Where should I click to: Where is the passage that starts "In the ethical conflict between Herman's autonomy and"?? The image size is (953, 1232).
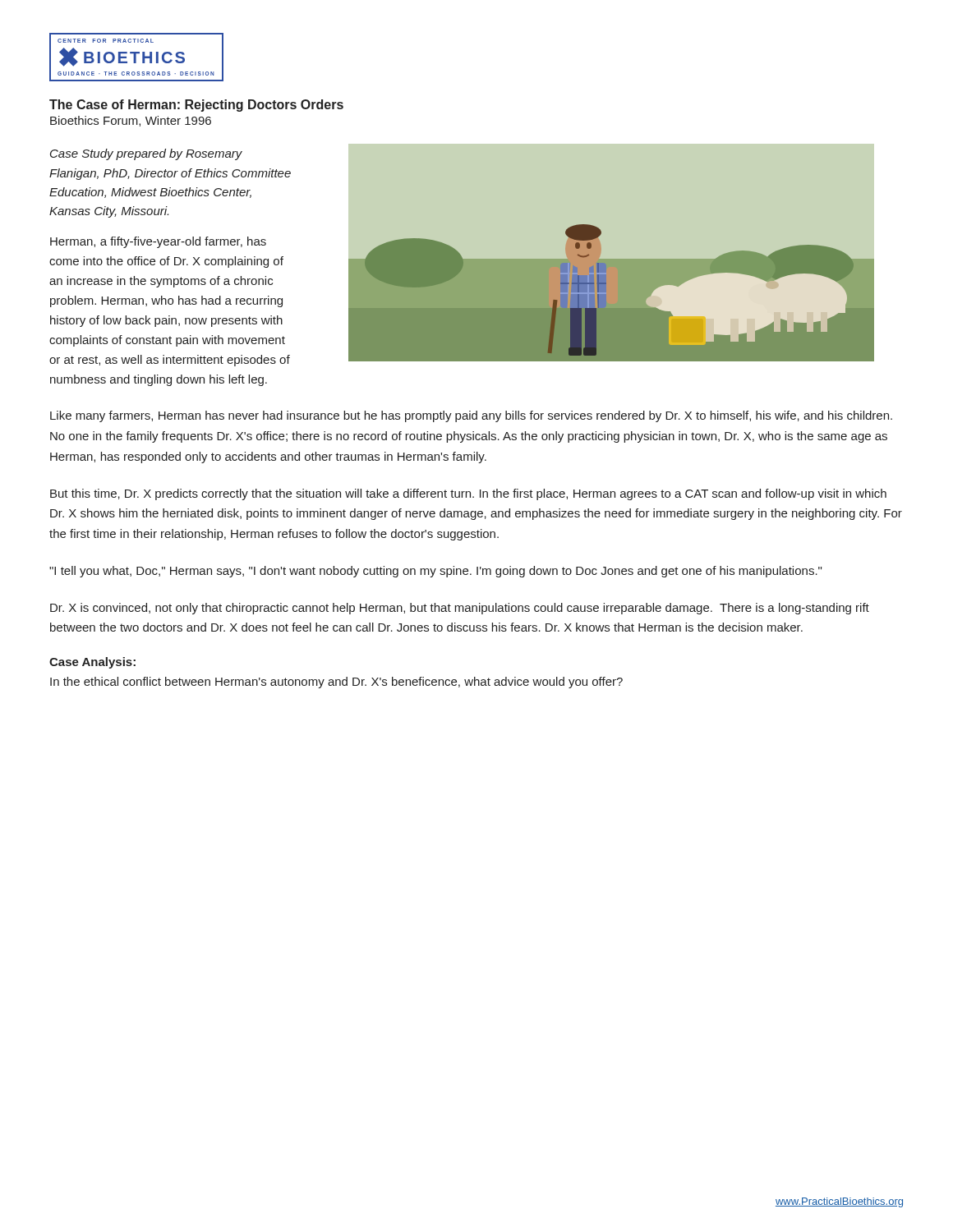point(336,681)
